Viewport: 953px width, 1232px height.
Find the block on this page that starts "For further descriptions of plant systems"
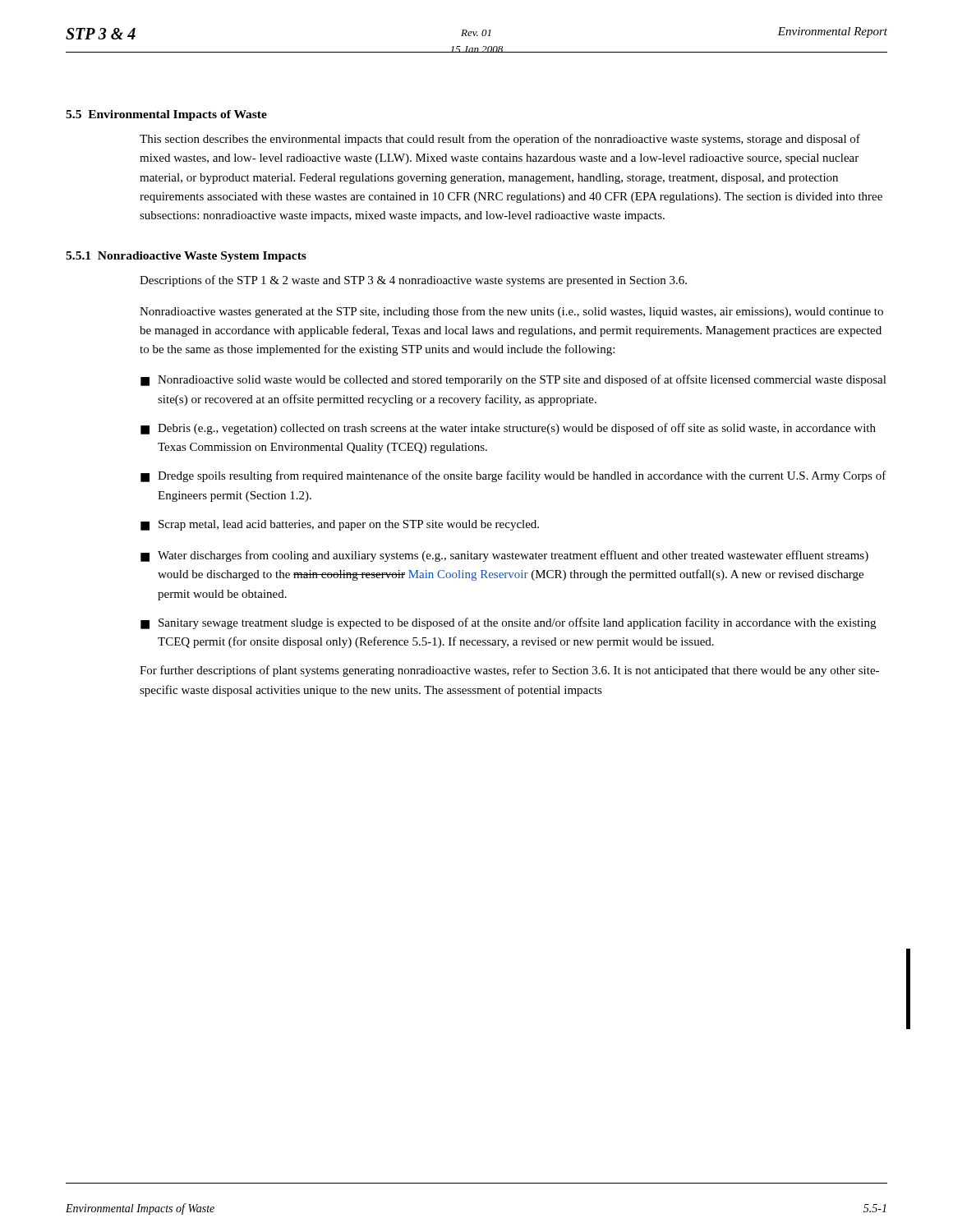point(510,680)
